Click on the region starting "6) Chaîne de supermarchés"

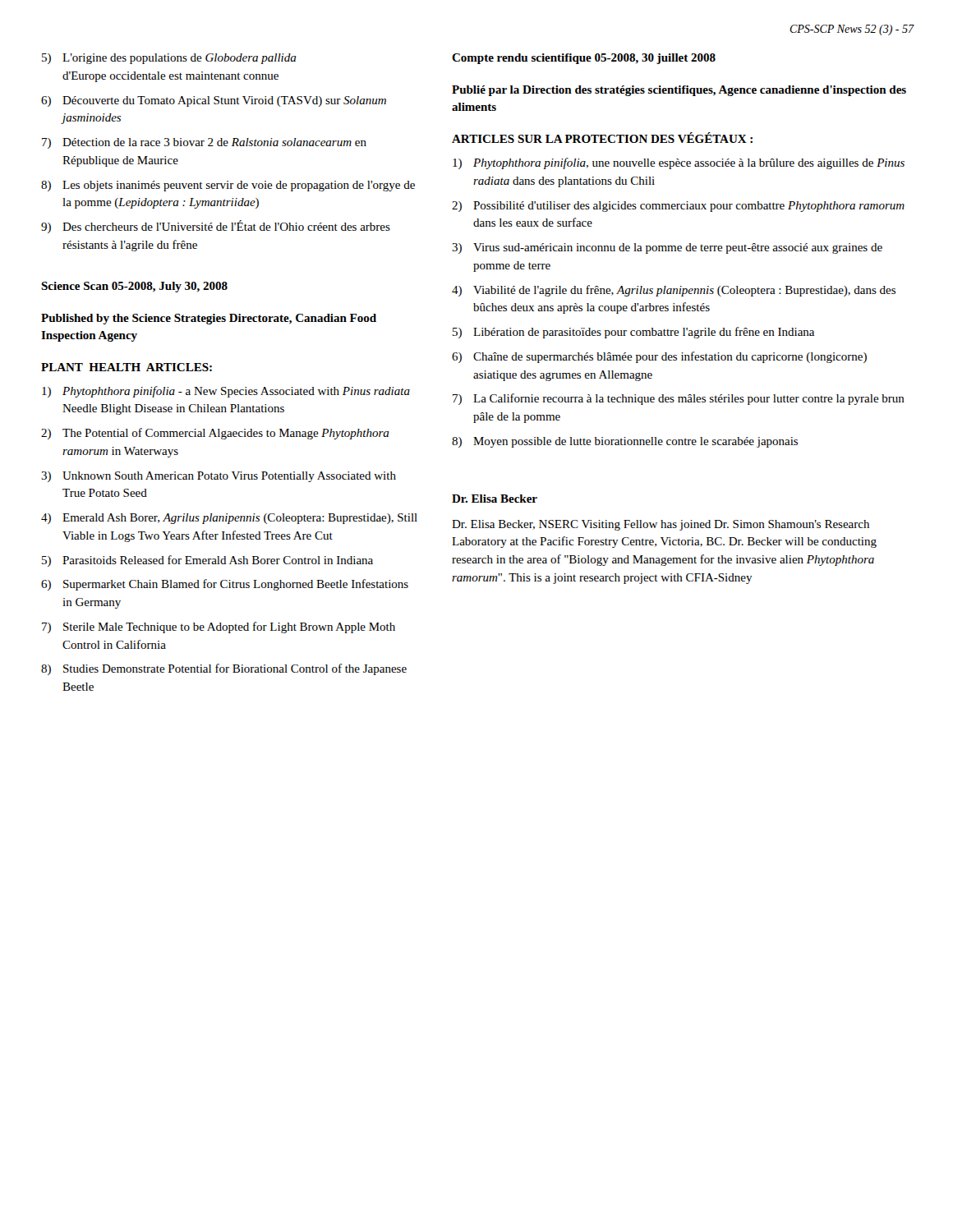coord(682,366)
